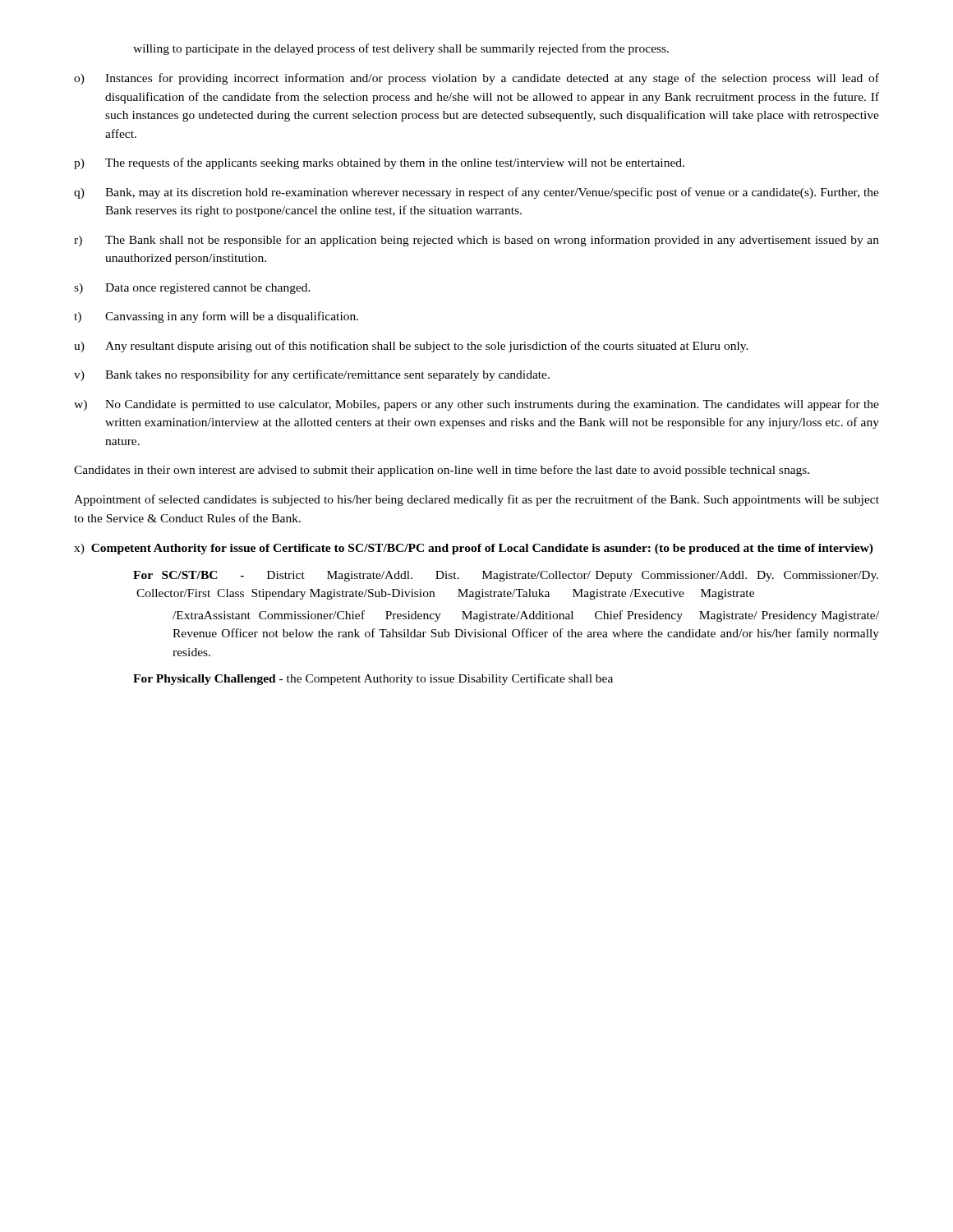This screenshot has height=1232, width=953.
Task: Find the section header that says "x) Competent Authority"
Action: (474, 548)
